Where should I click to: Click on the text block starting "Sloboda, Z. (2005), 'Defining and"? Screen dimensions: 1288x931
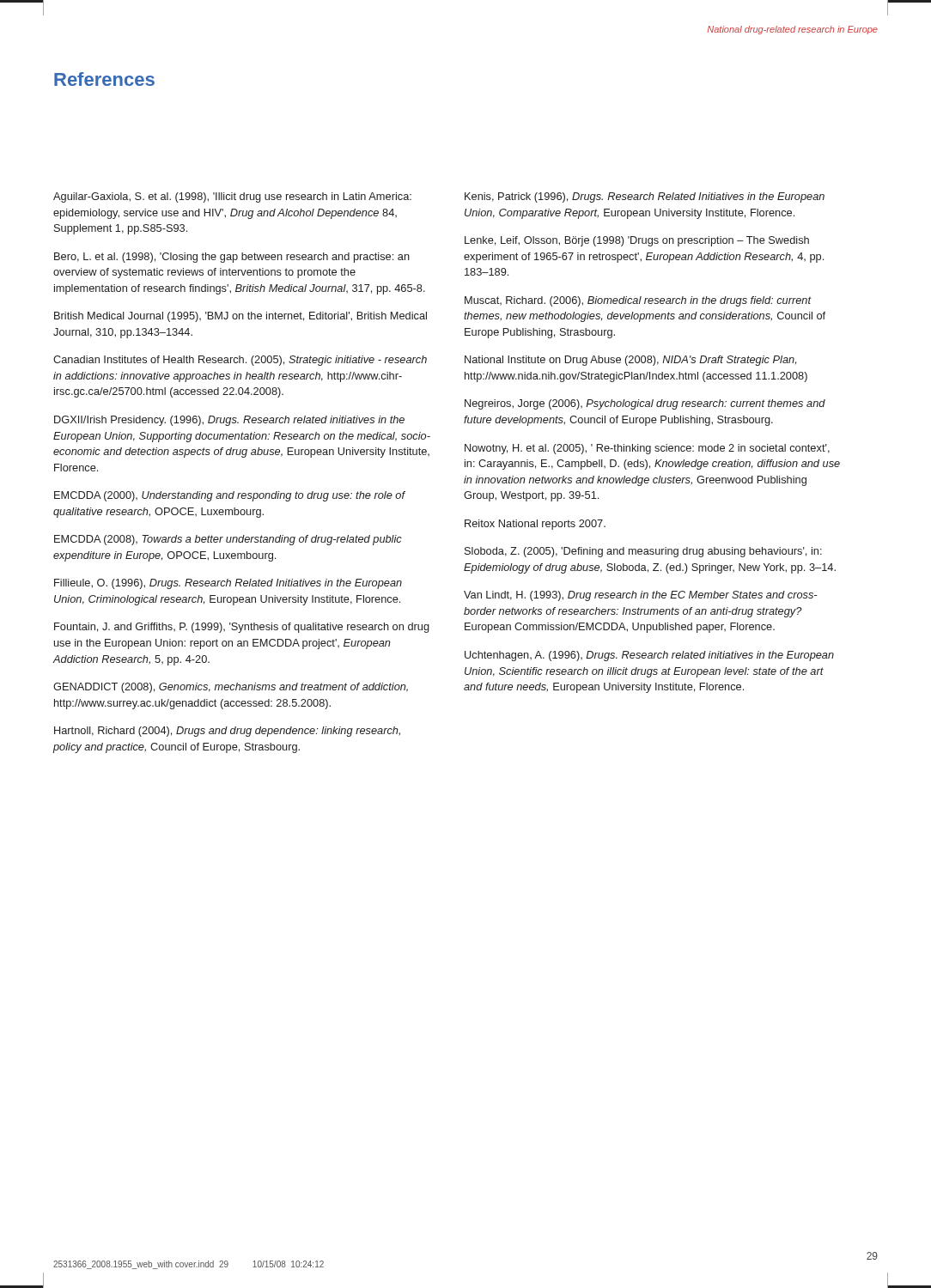(x=650, y=559)
